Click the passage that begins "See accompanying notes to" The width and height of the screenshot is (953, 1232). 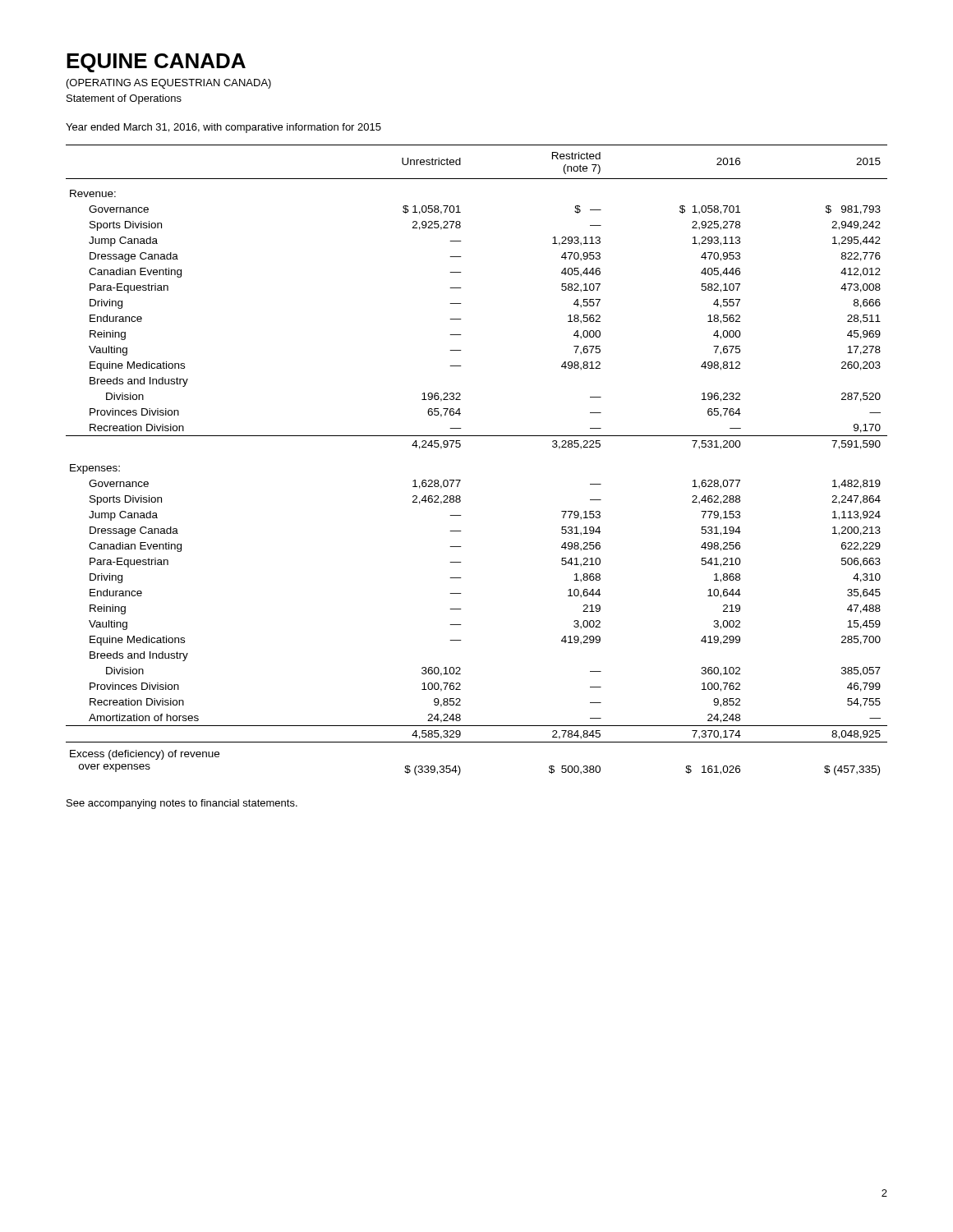coord(182,803)
